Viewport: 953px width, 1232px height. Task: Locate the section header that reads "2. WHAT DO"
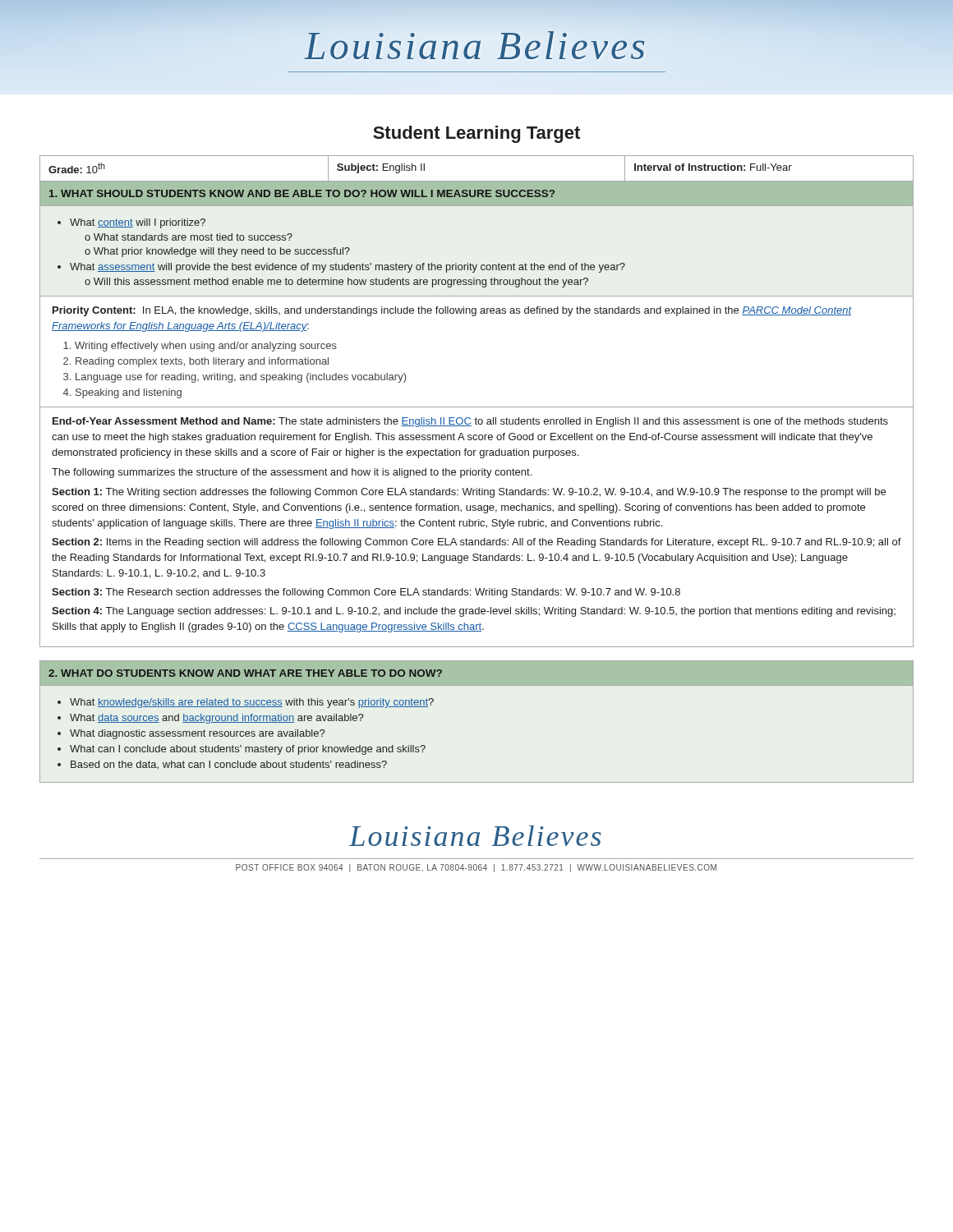click(x=246, y=673)
